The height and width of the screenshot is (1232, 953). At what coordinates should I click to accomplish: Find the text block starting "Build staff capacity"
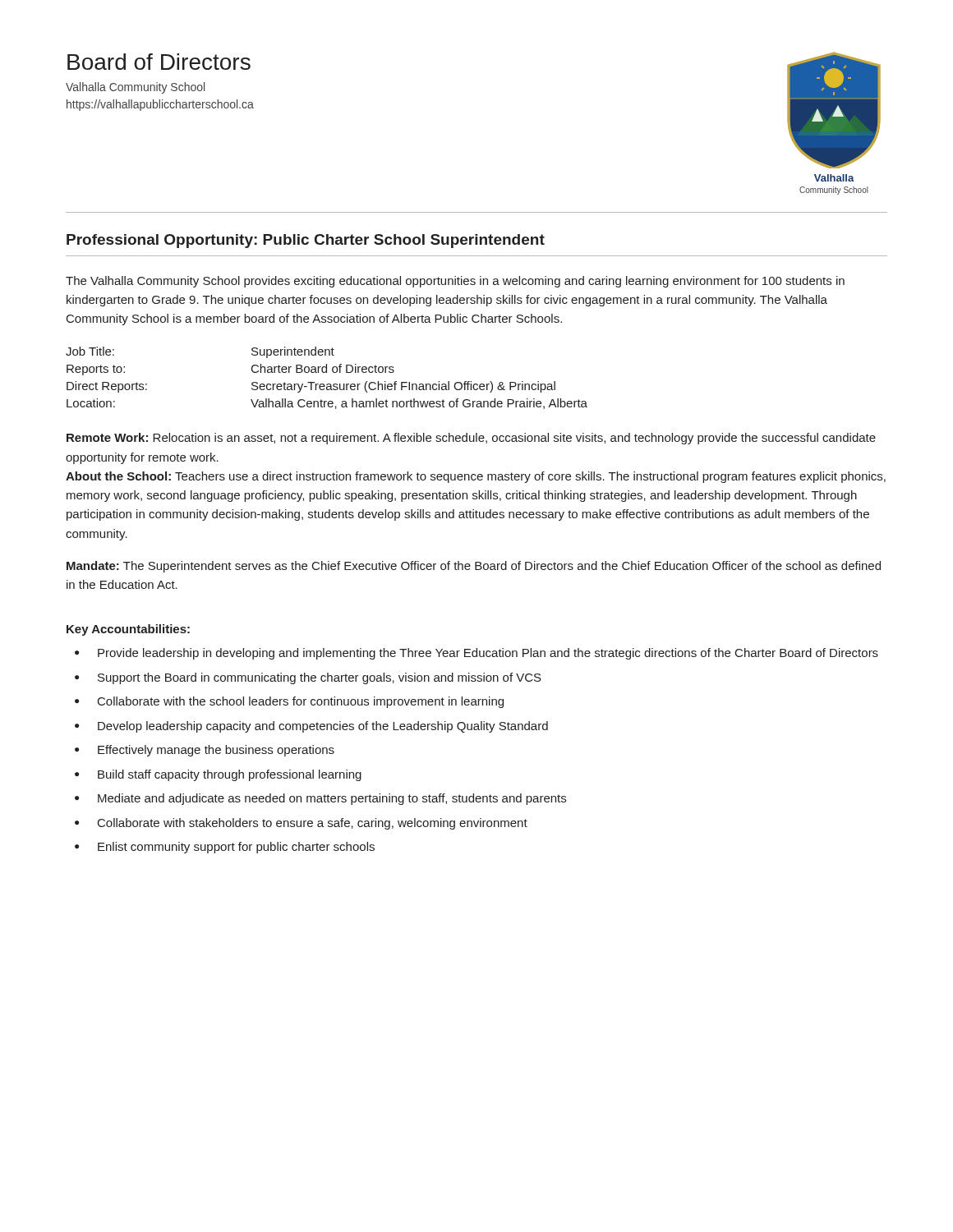(229, 774)
